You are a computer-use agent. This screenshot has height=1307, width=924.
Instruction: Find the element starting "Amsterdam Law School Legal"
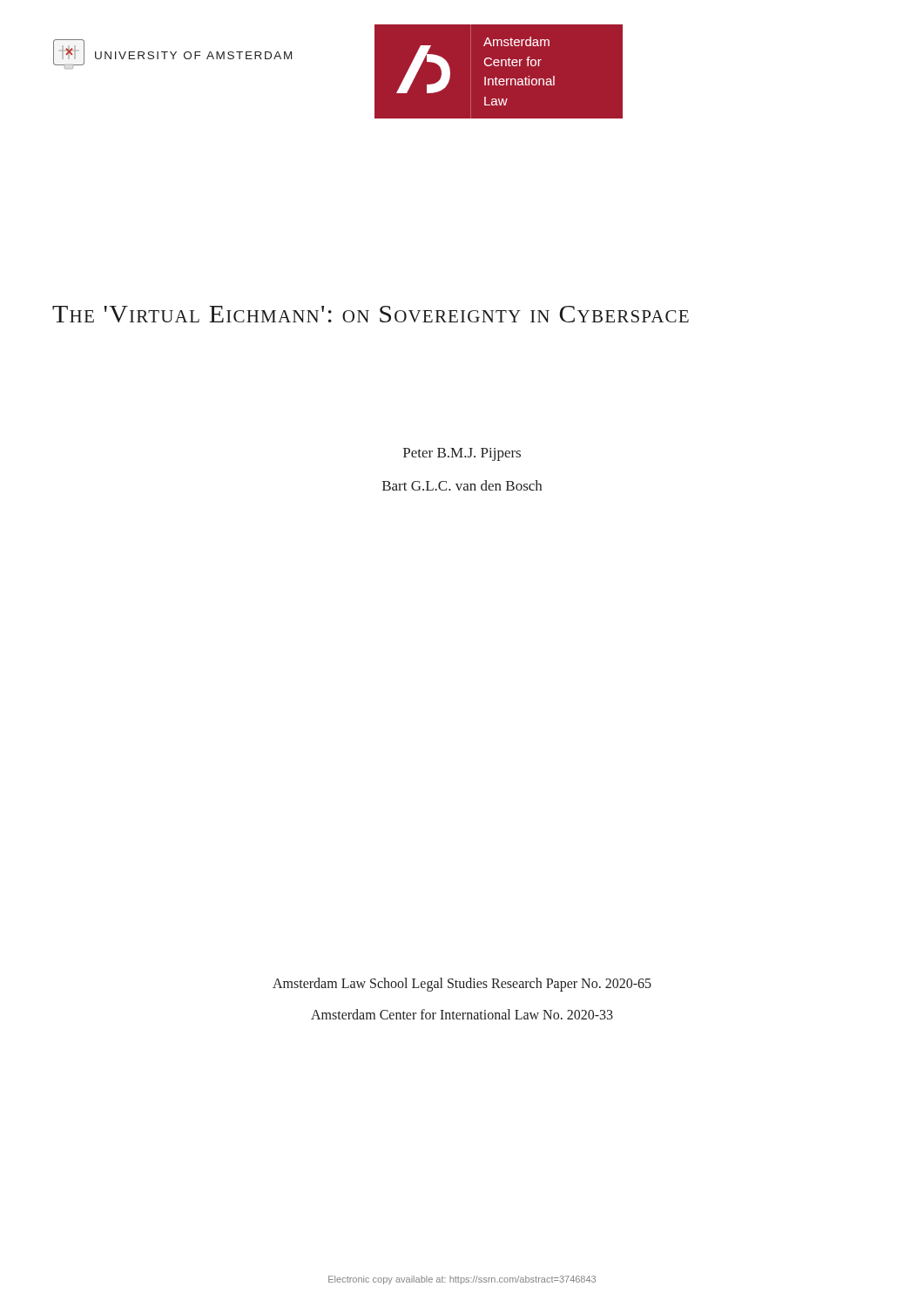click(462, 983)
